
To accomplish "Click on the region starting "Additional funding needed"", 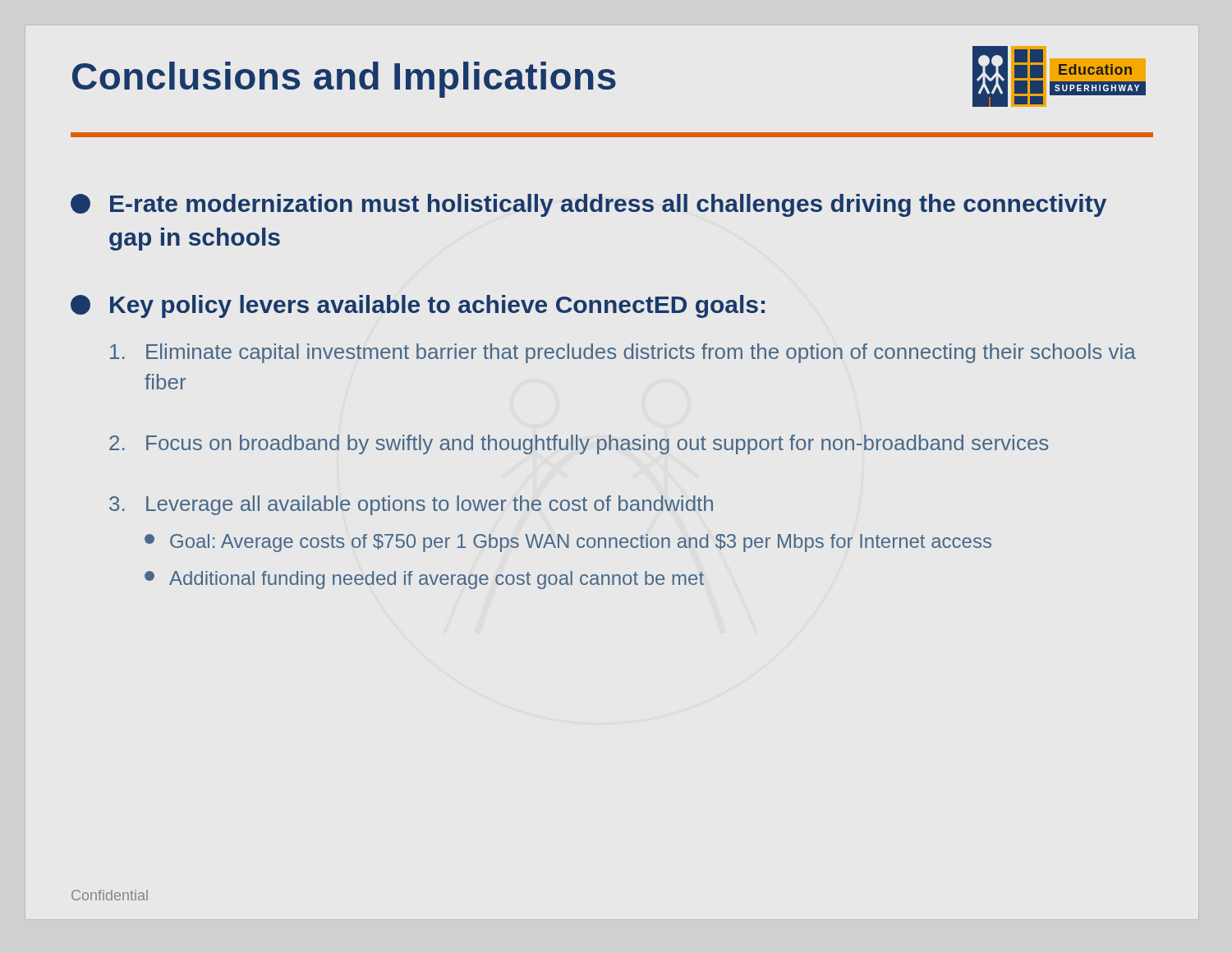I will coord(424,579).
